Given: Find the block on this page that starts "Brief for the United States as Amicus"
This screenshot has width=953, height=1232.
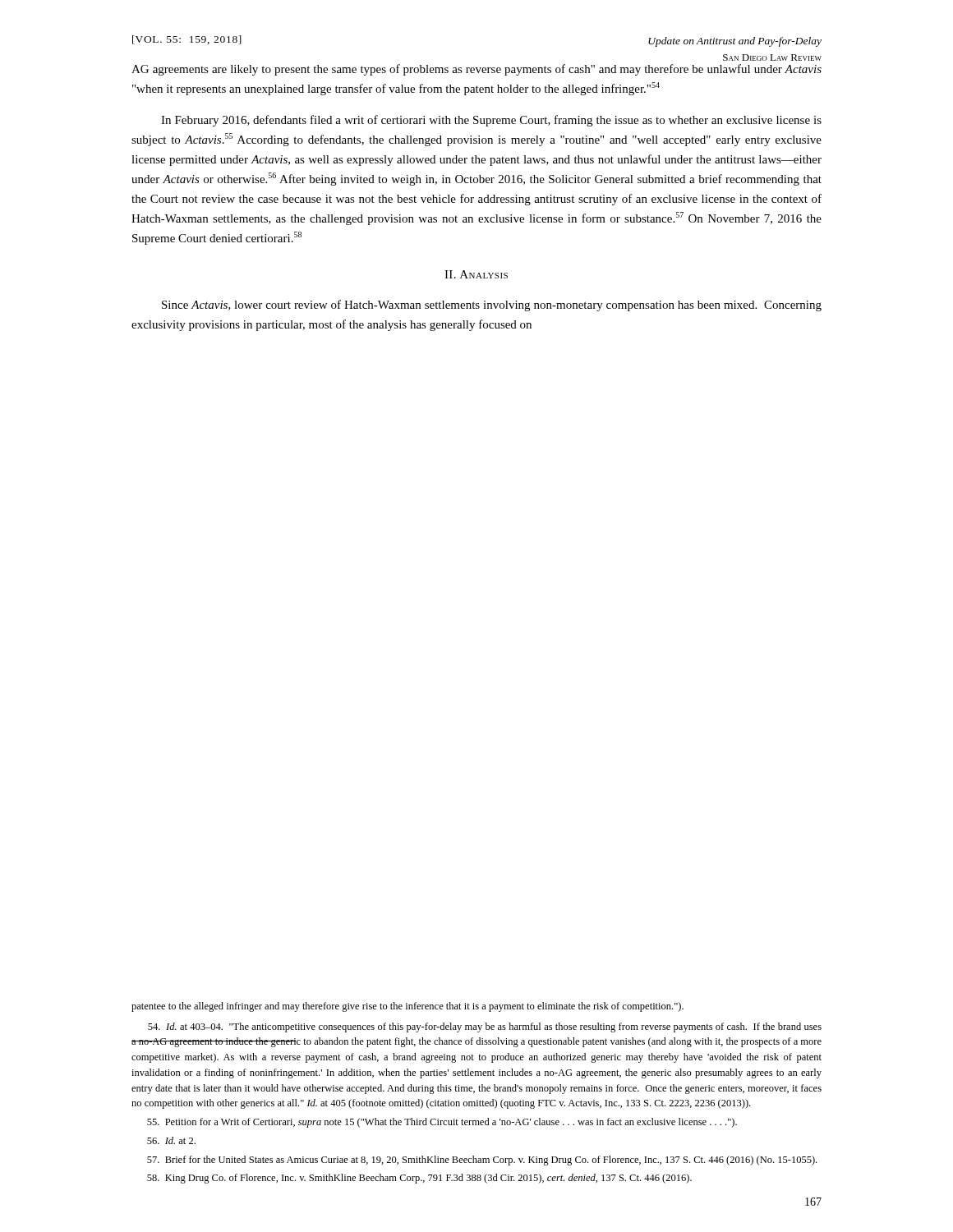Looking at the screenshot, I should coord(474,1159).
